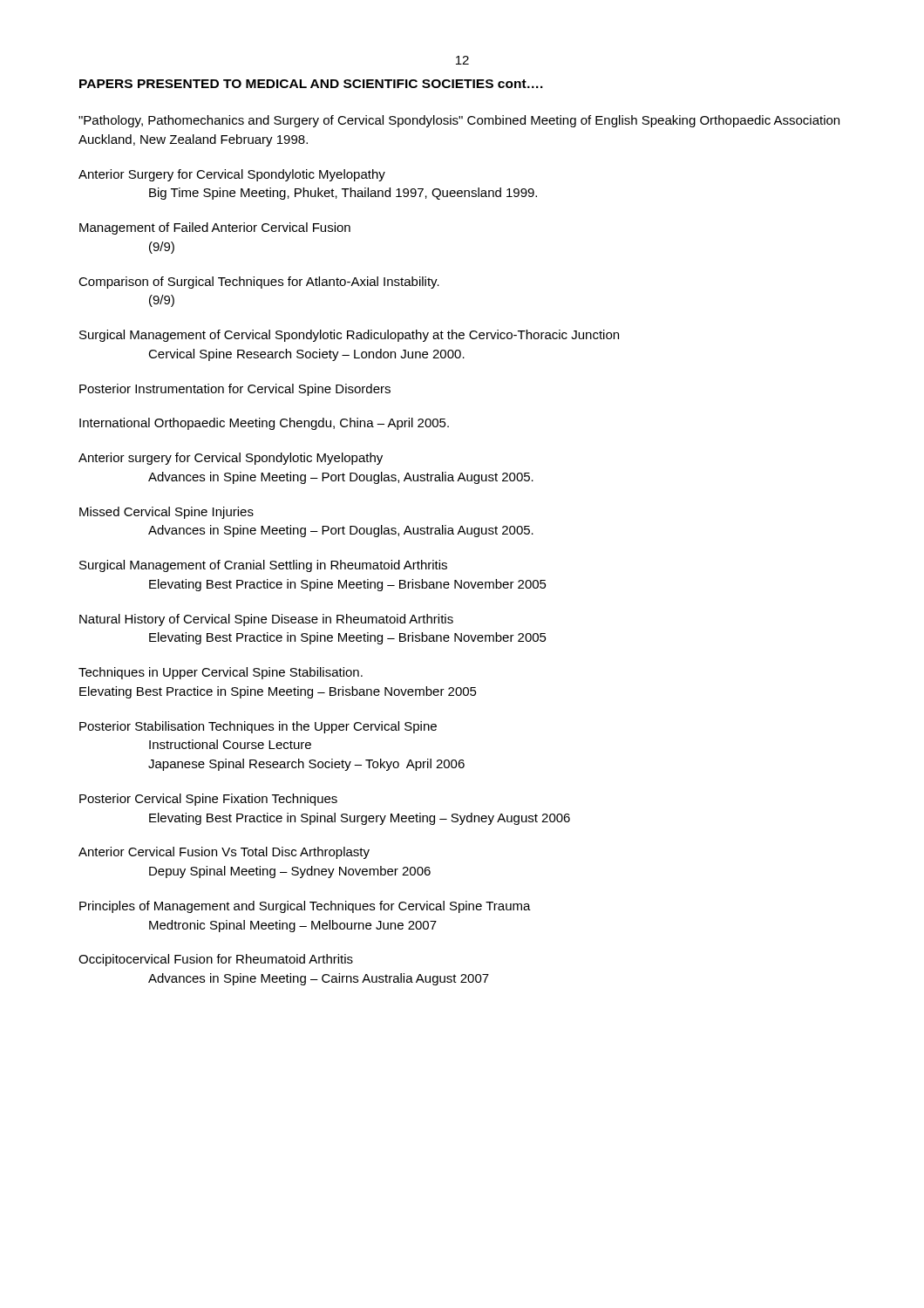This screenshot has width=924, height=1308.
Task: Click the passage that begins "Occipitocervical Fusion for Rheumatoid Arthritis Advances"
Action: click(284, 968)
